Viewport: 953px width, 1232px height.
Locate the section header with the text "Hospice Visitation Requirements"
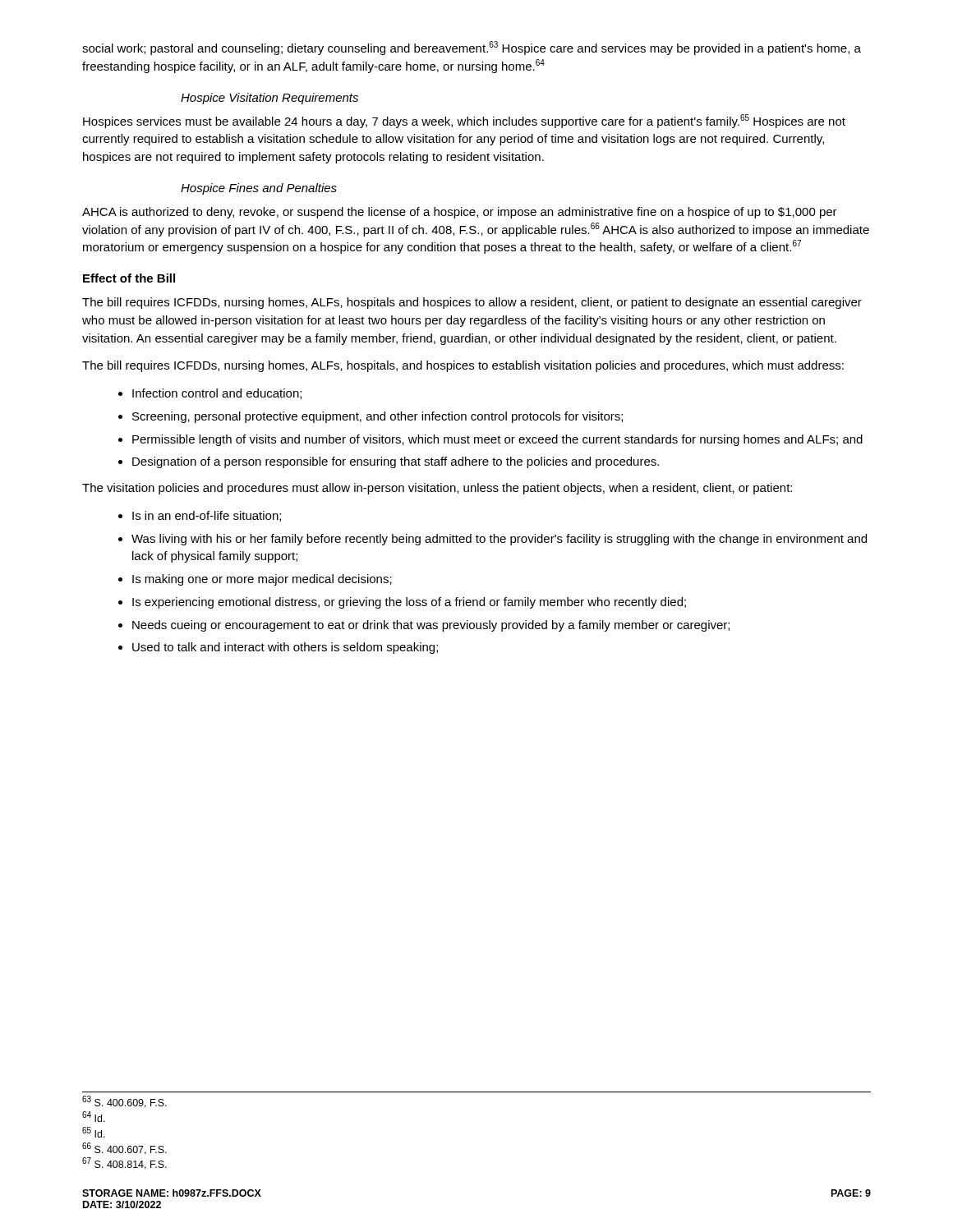click(270, 97)
